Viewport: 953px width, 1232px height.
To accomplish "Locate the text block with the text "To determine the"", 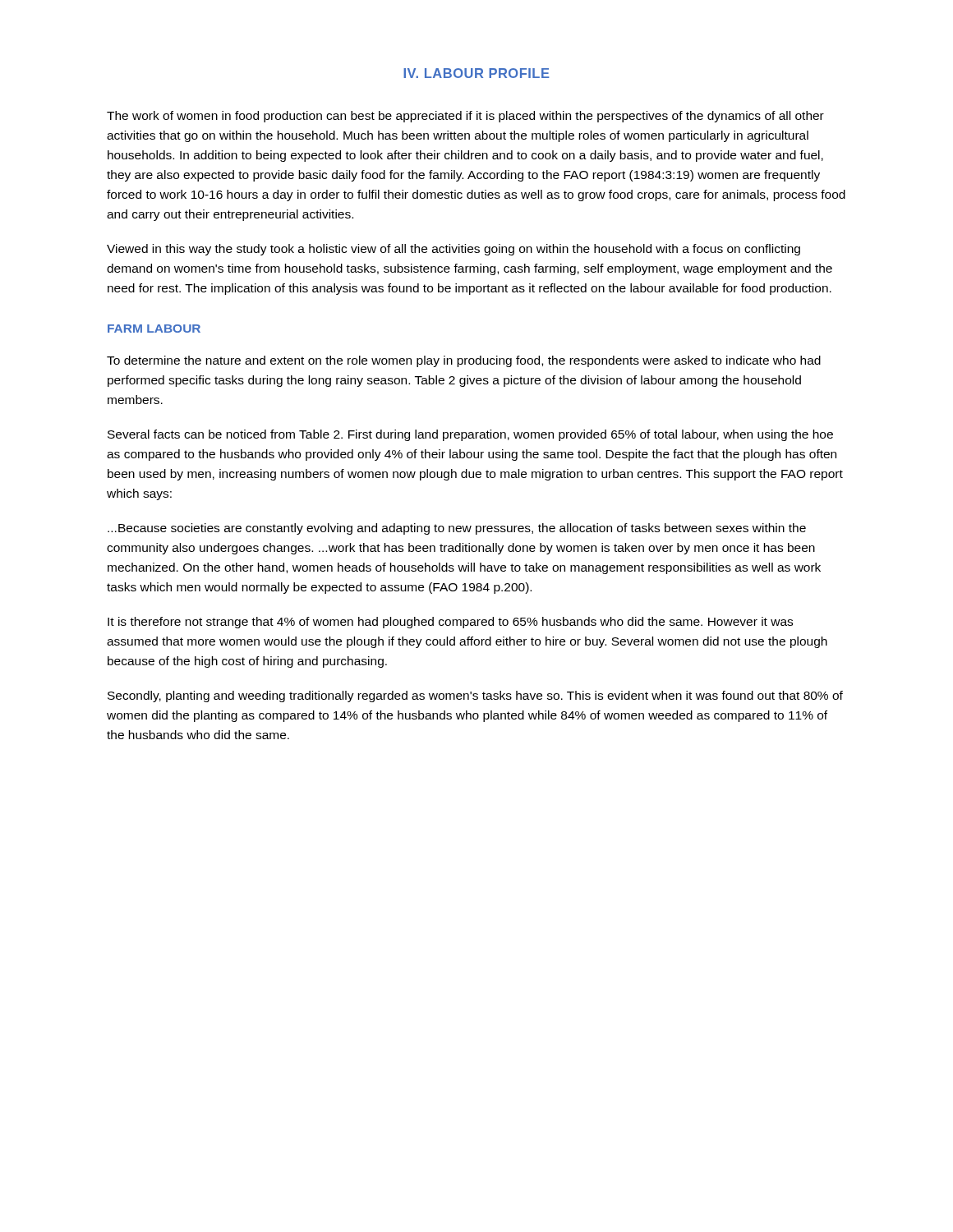I will click(464, 380).
